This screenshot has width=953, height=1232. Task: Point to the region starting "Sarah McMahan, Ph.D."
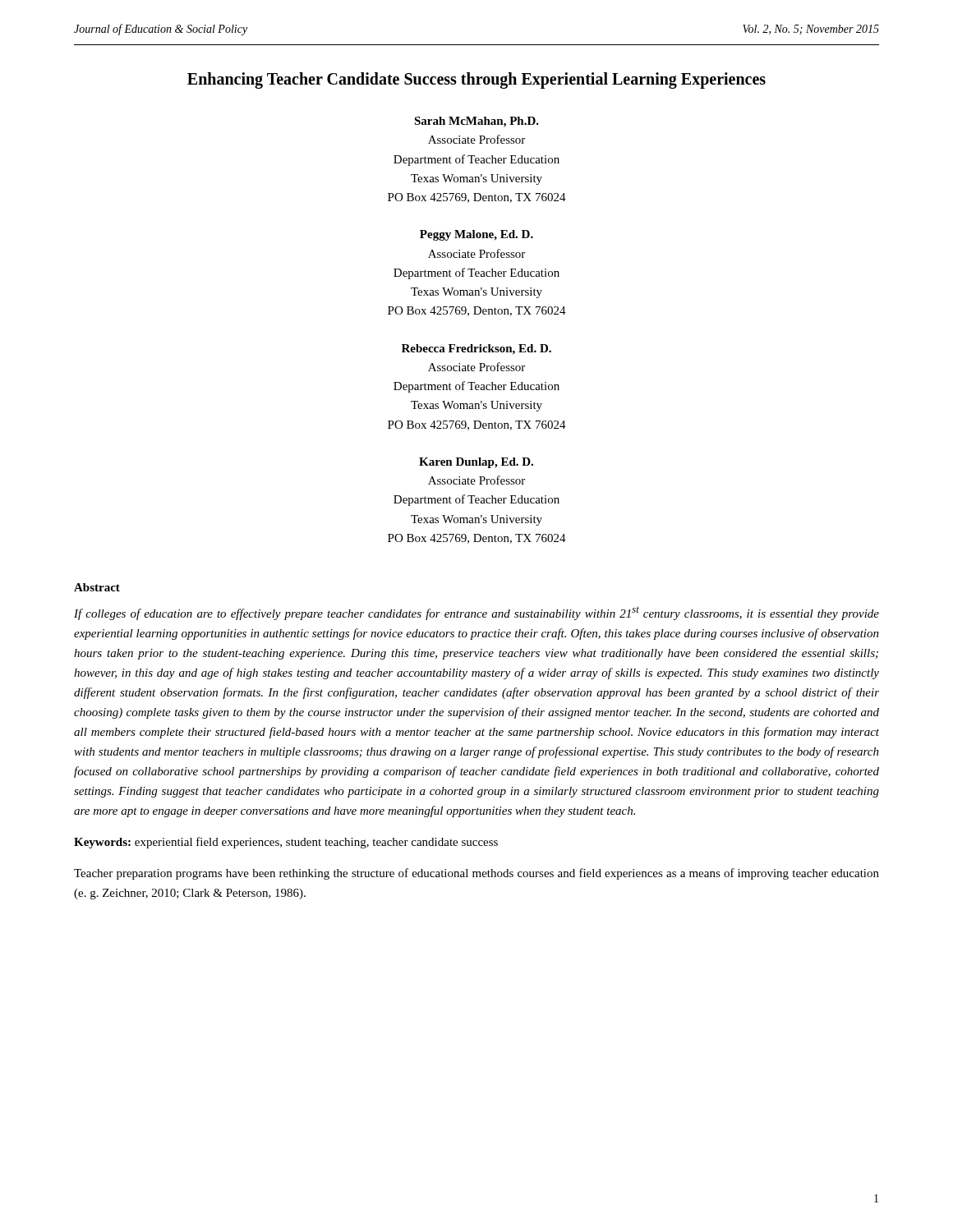coord(476,159)
